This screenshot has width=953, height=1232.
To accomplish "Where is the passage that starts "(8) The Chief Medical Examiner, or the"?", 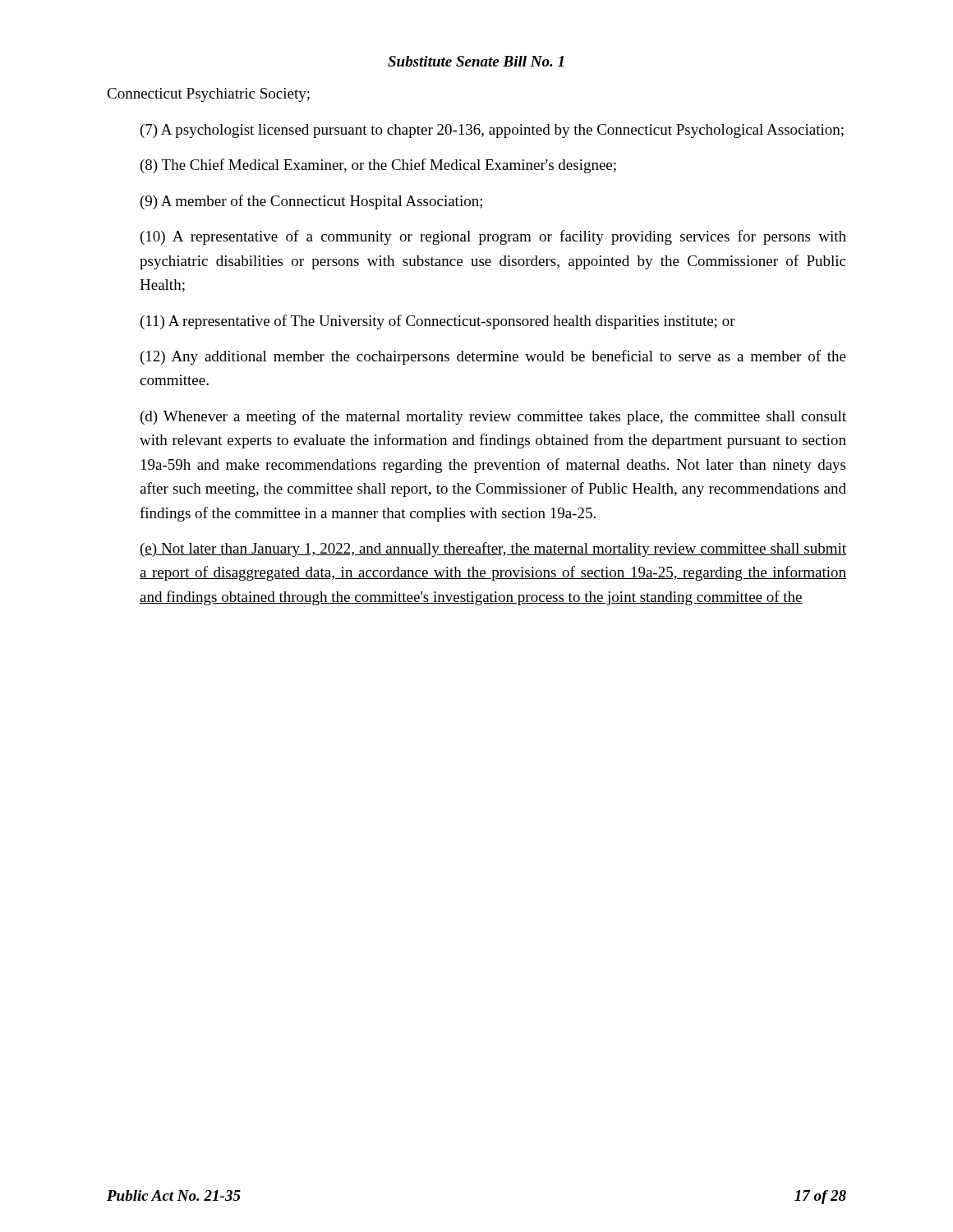I will pos(378,165).
